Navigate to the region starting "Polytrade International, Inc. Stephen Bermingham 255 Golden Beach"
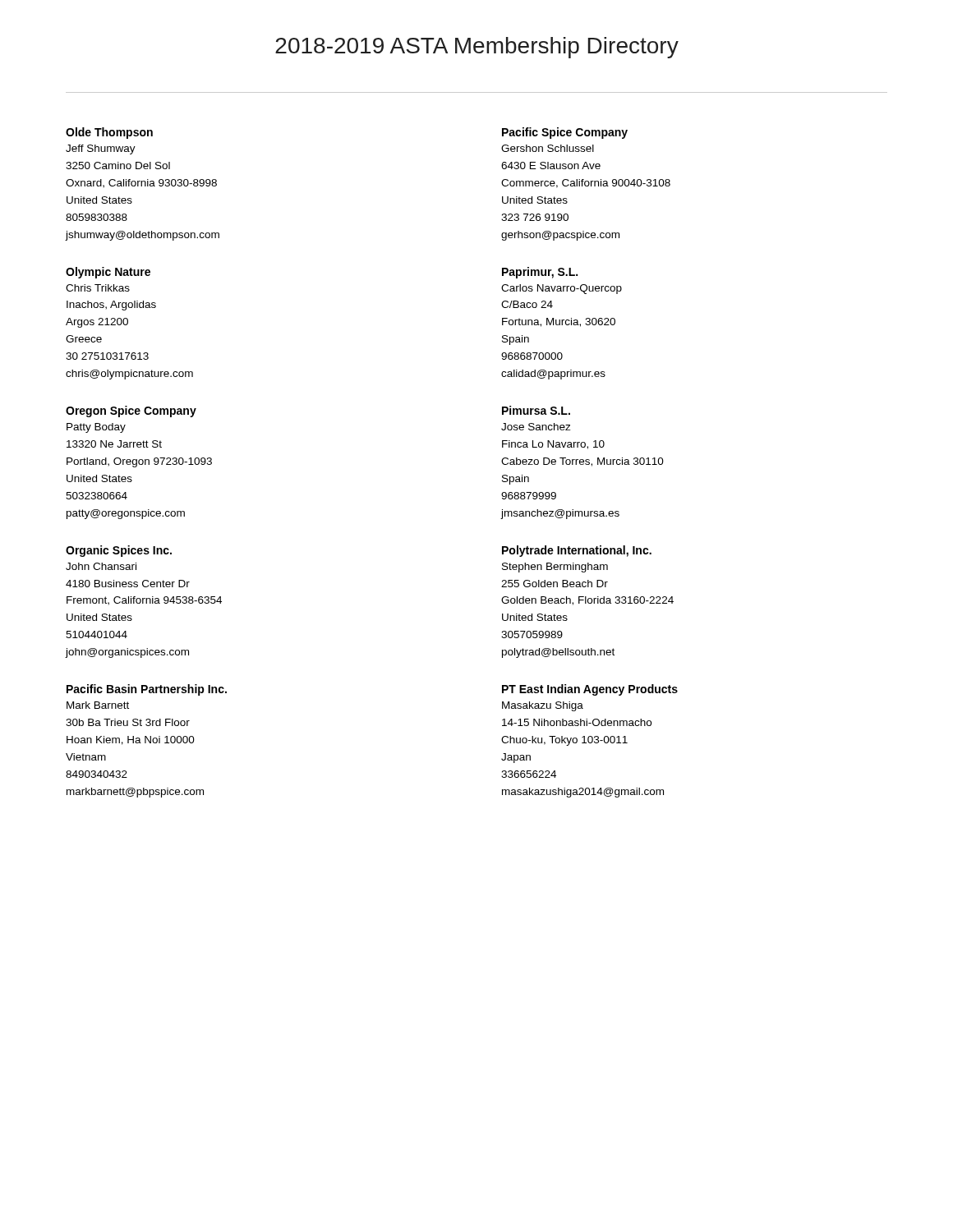 pos(577,551)
